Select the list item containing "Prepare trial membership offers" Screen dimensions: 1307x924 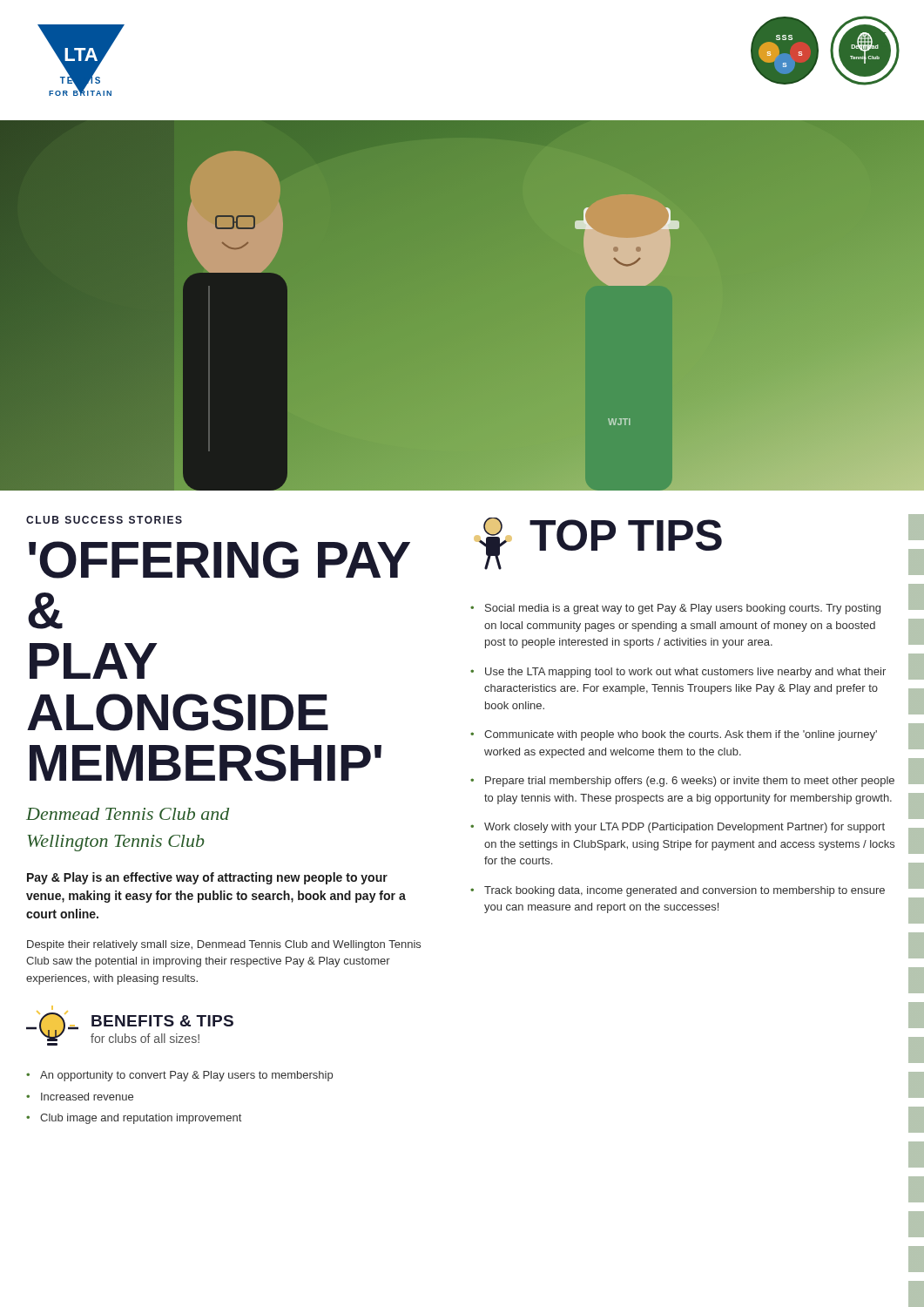click(690, 789)
